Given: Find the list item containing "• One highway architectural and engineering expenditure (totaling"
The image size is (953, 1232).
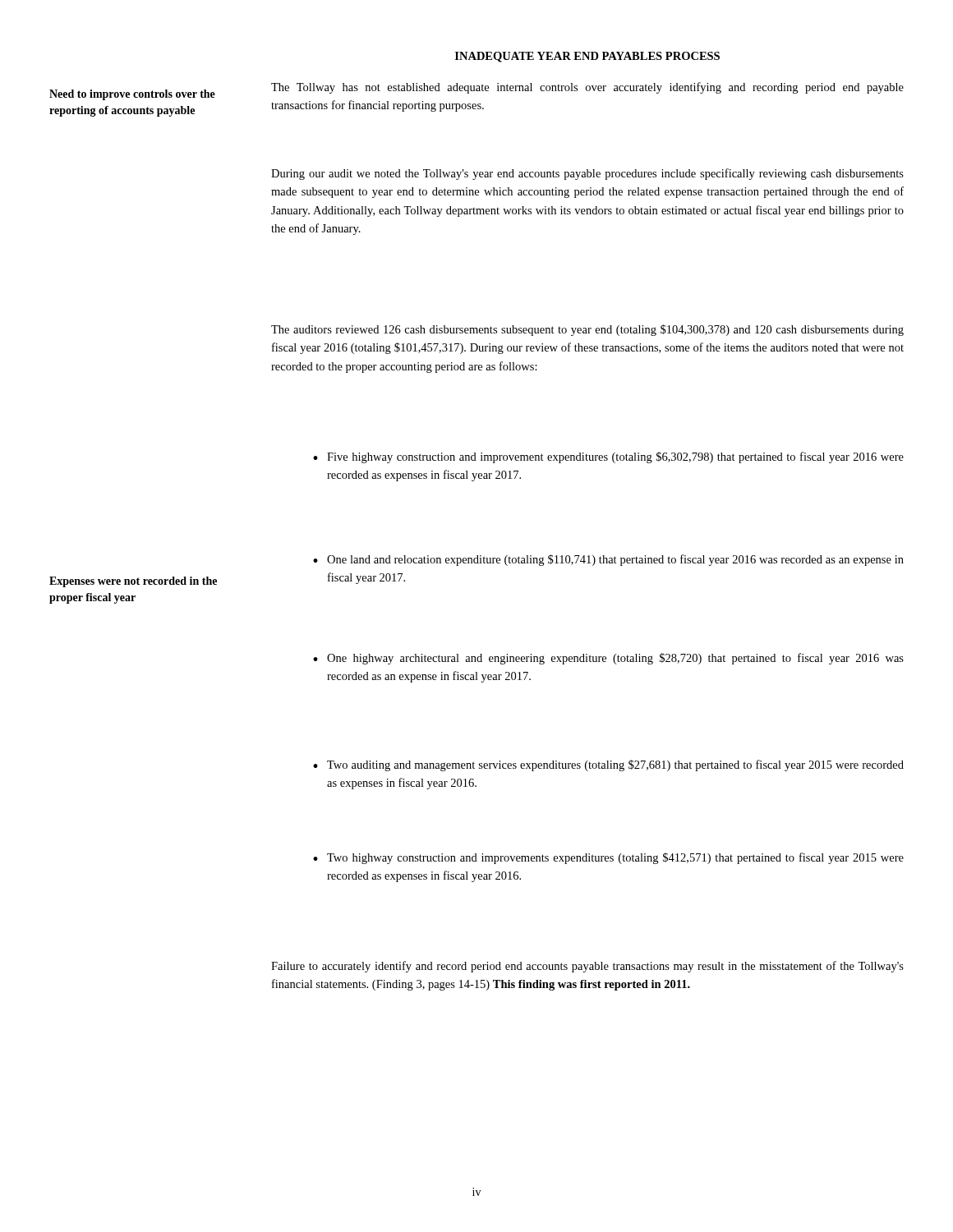Looking at the screenshot, I should (x=604, y=667).
